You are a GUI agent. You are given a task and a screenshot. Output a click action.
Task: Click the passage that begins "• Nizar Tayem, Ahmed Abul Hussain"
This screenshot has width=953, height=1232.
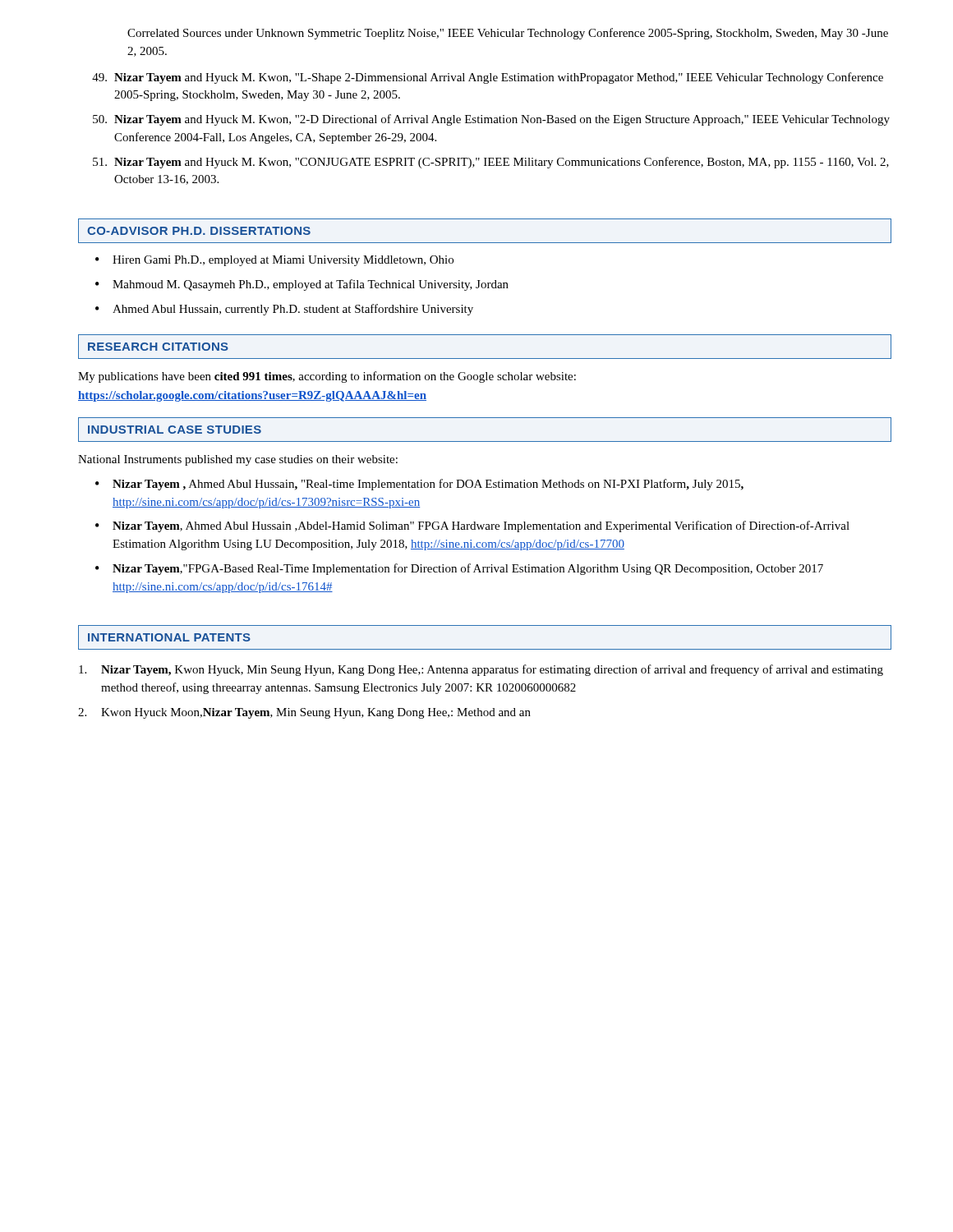[493, 536]
